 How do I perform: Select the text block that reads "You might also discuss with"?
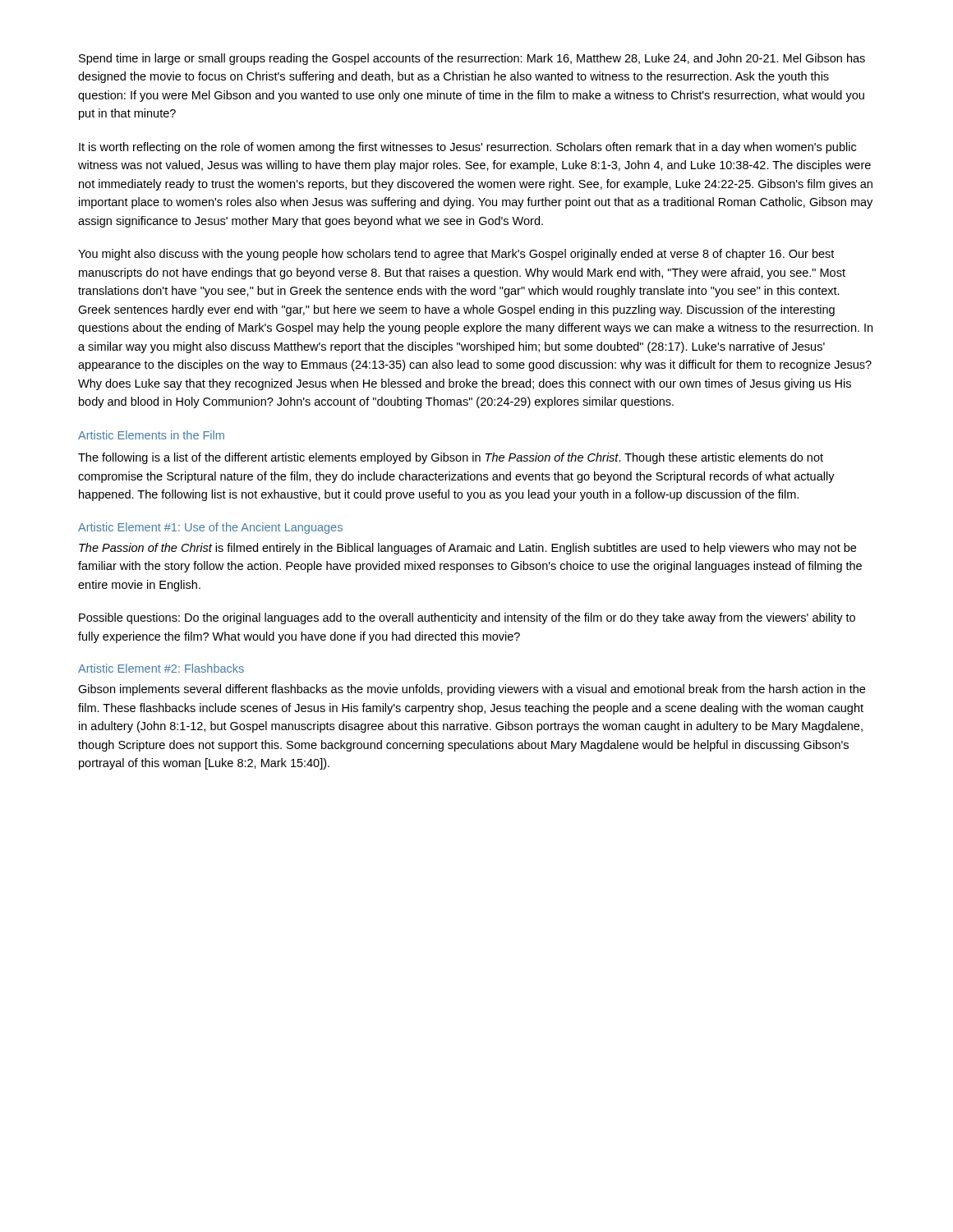(476, 328)
